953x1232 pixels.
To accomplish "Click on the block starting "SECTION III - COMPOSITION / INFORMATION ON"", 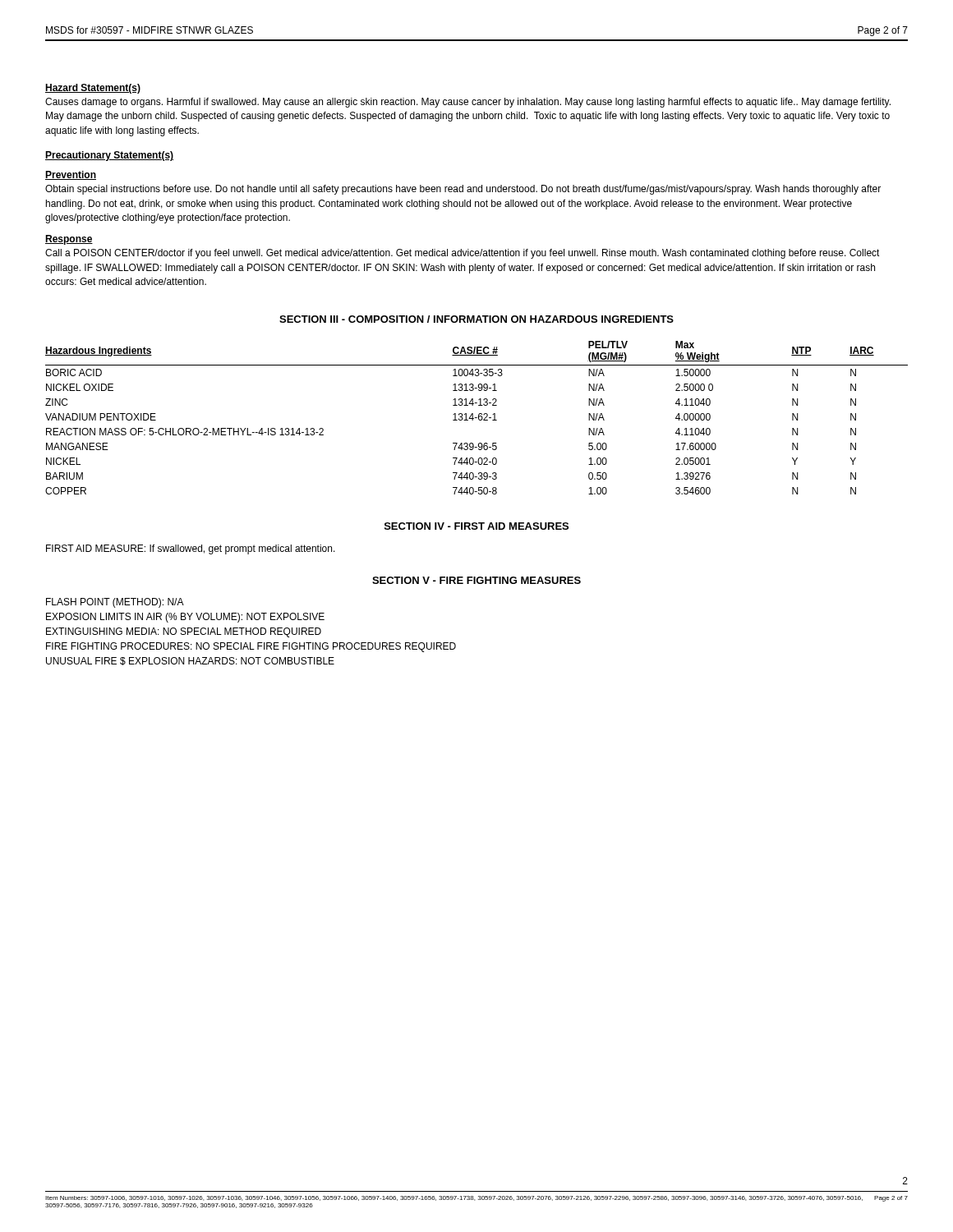I will 476,319.
